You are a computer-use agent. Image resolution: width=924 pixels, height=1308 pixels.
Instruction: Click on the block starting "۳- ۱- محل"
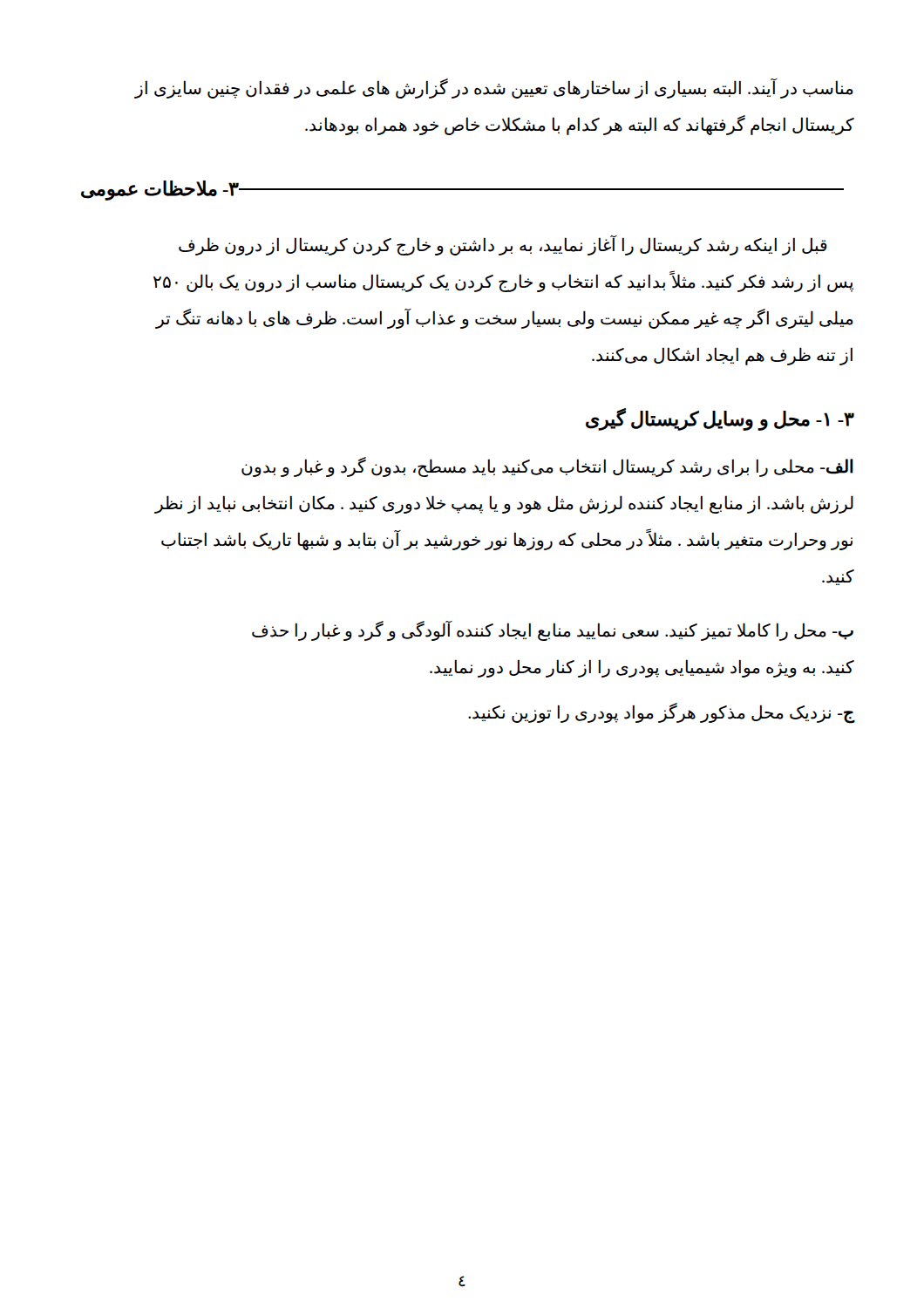pos(720,419)
